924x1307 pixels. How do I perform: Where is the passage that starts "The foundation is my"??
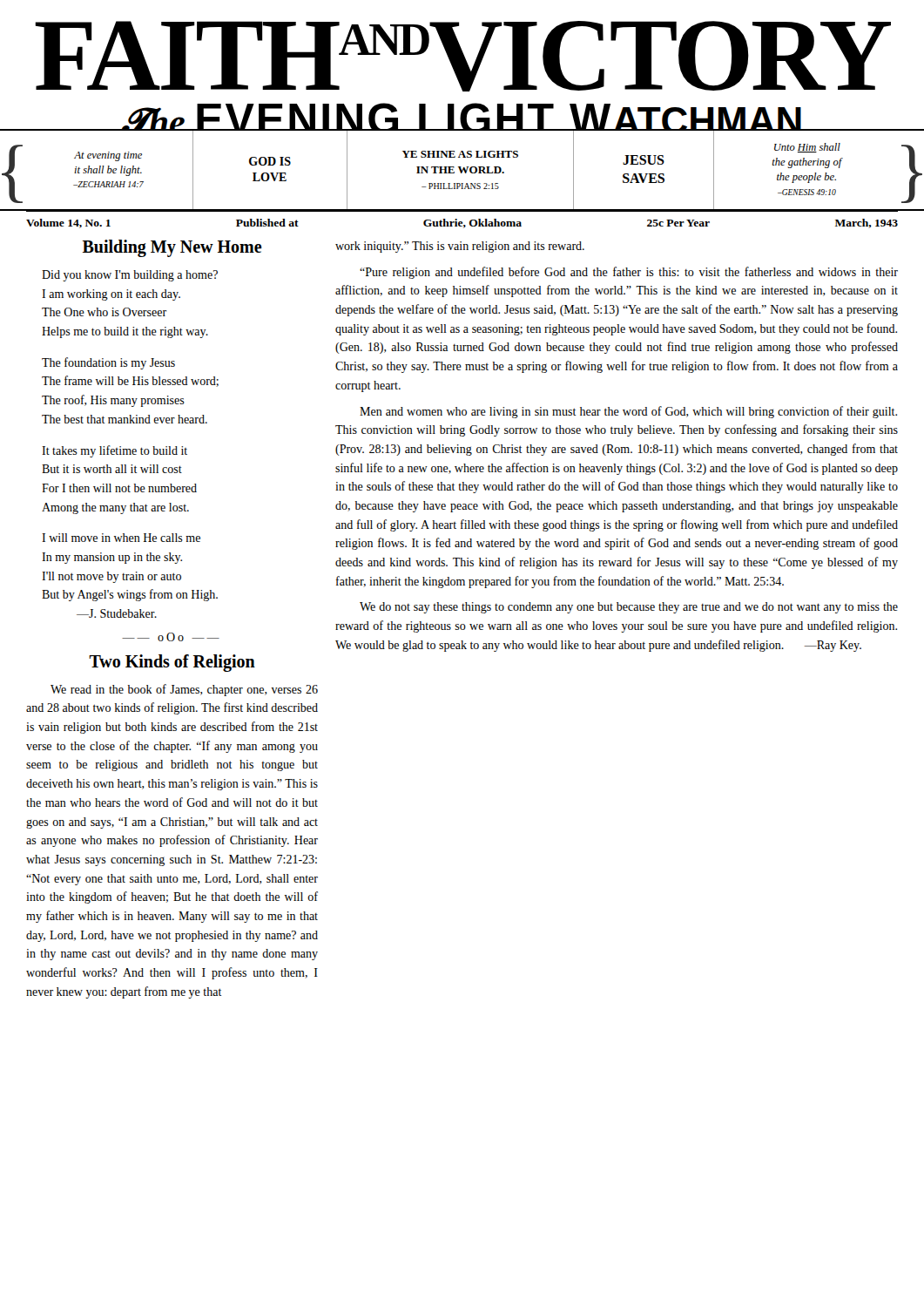tap(131, 391)
